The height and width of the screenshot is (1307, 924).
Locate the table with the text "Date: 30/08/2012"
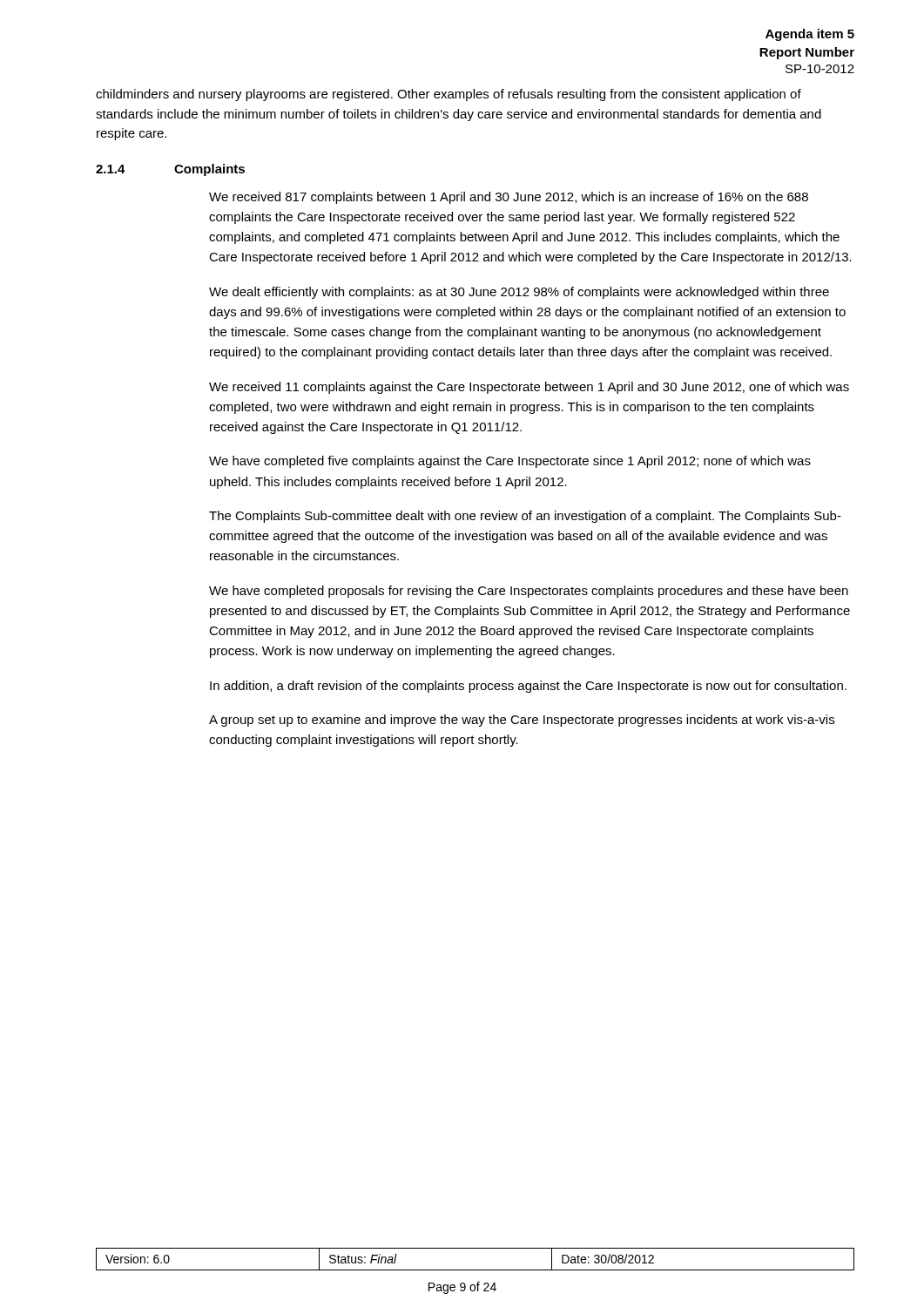point(475,1259)
